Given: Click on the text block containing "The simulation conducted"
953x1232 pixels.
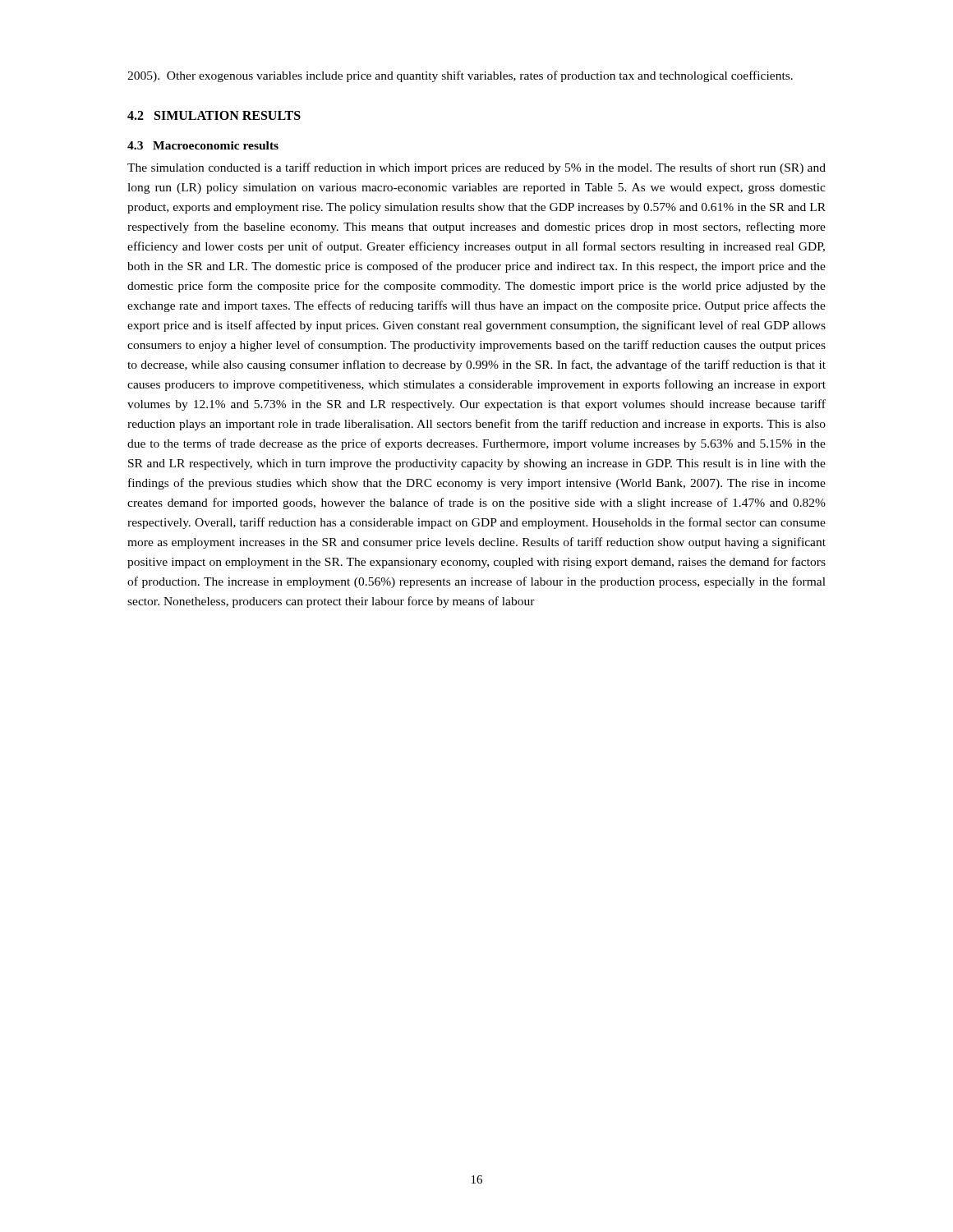Looking at the screenshot, I should pos(476,384).
